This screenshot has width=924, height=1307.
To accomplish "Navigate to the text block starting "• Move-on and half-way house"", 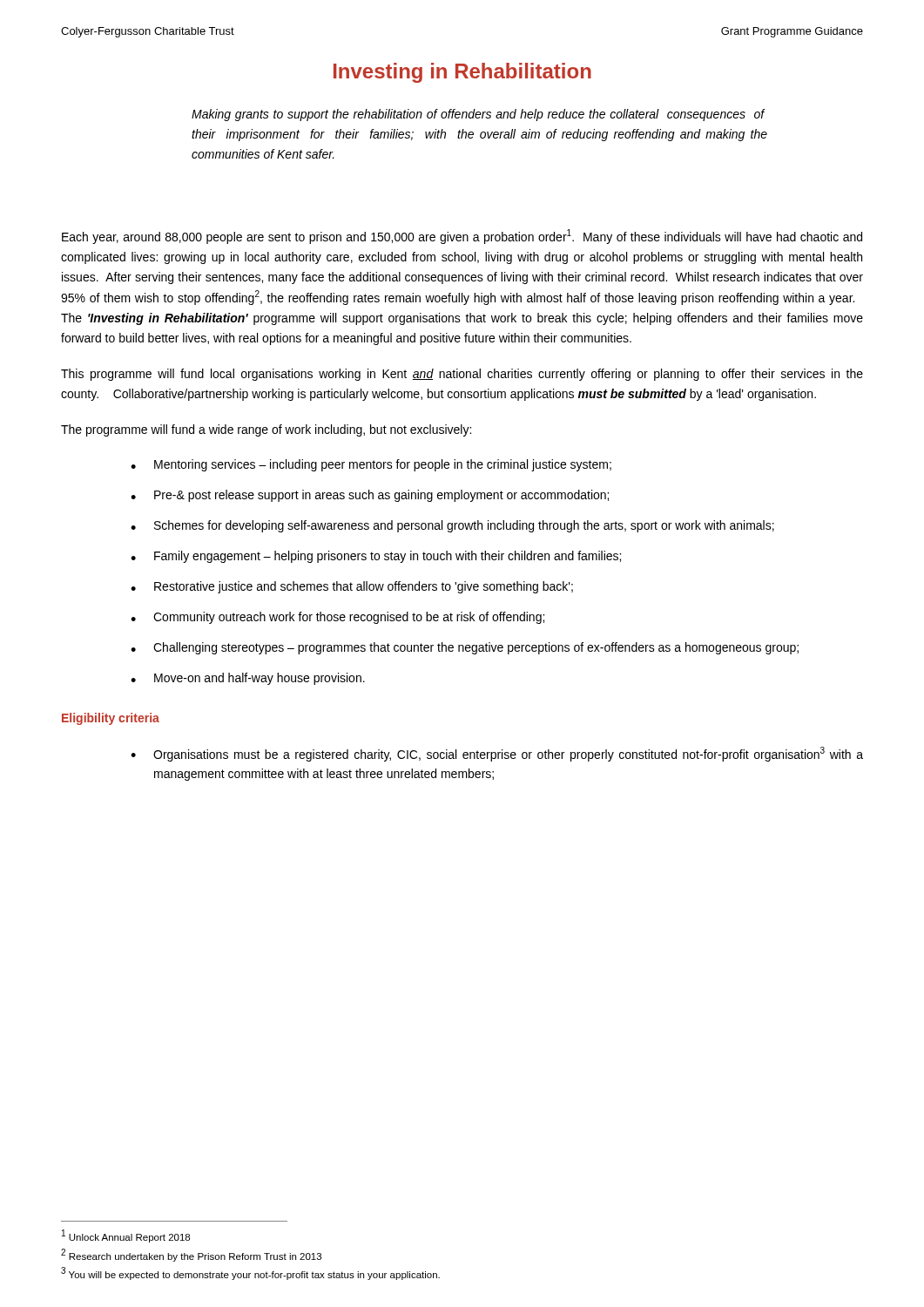I will pyautogui.click(x=248, y=679).
